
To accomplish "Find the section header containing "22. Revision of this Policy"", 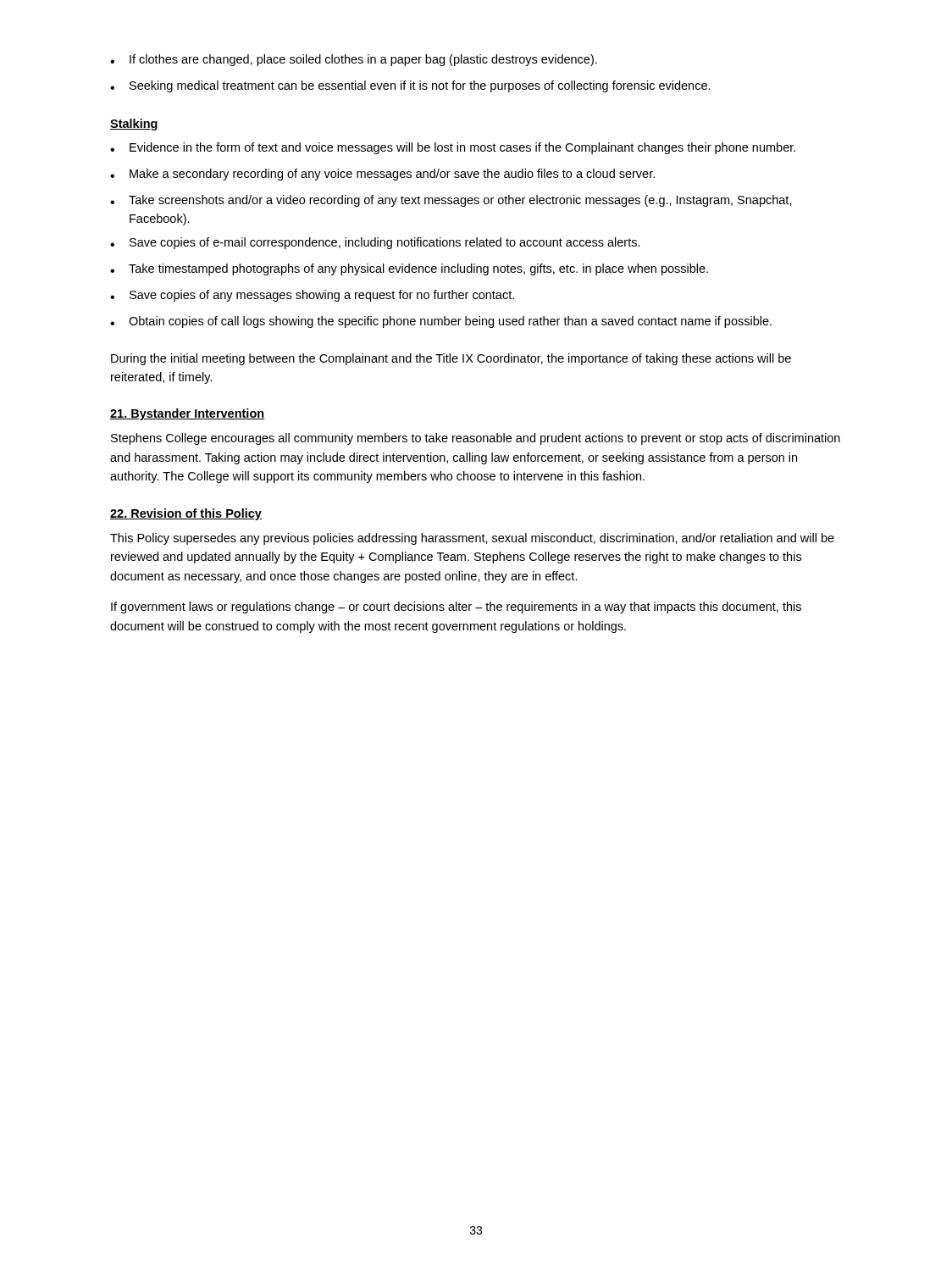I will (186, 513).
